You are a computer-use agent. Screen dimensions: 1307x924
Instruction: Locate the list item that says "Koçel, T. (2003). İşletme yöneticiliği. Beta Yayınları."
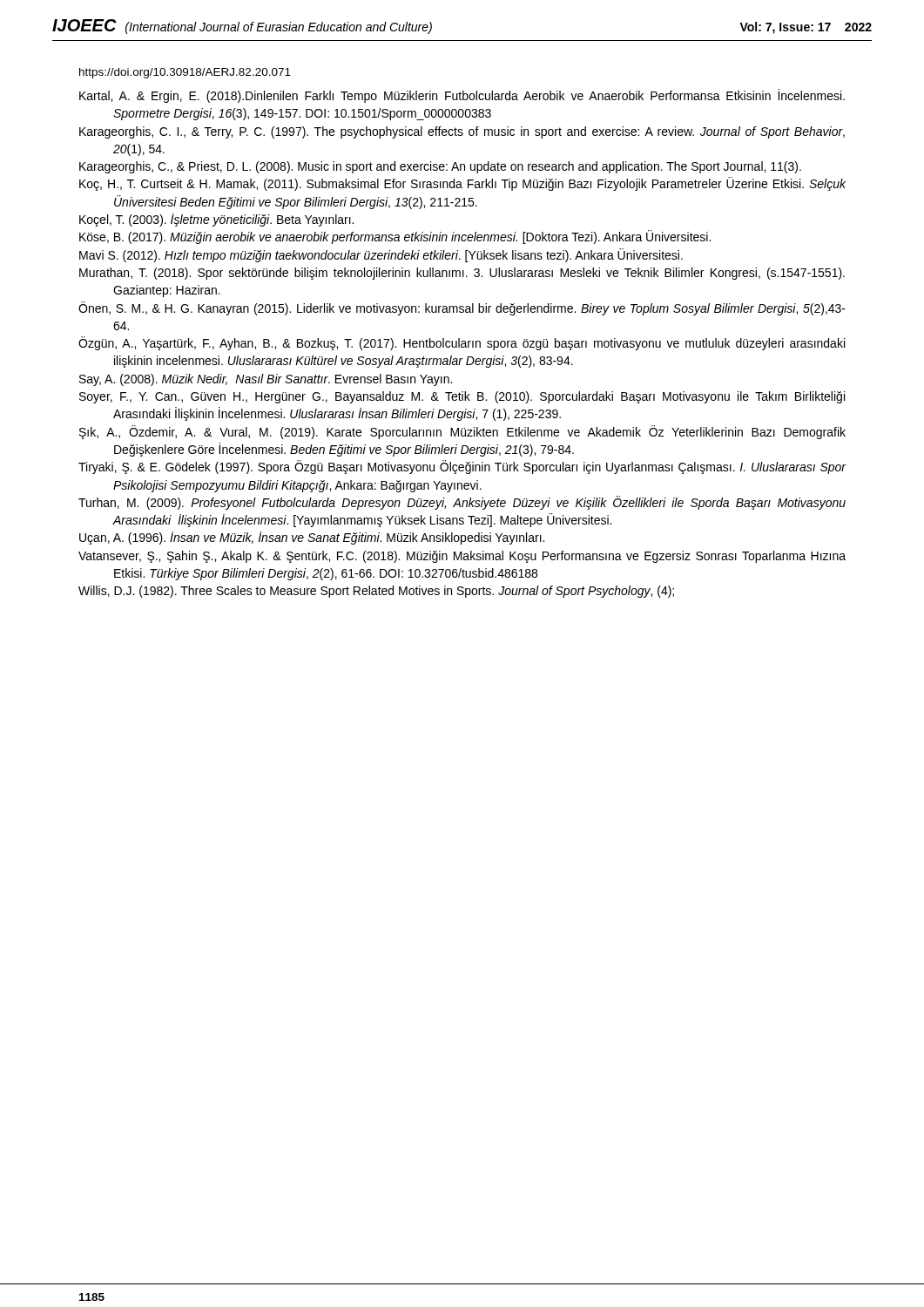coord(216,220)
